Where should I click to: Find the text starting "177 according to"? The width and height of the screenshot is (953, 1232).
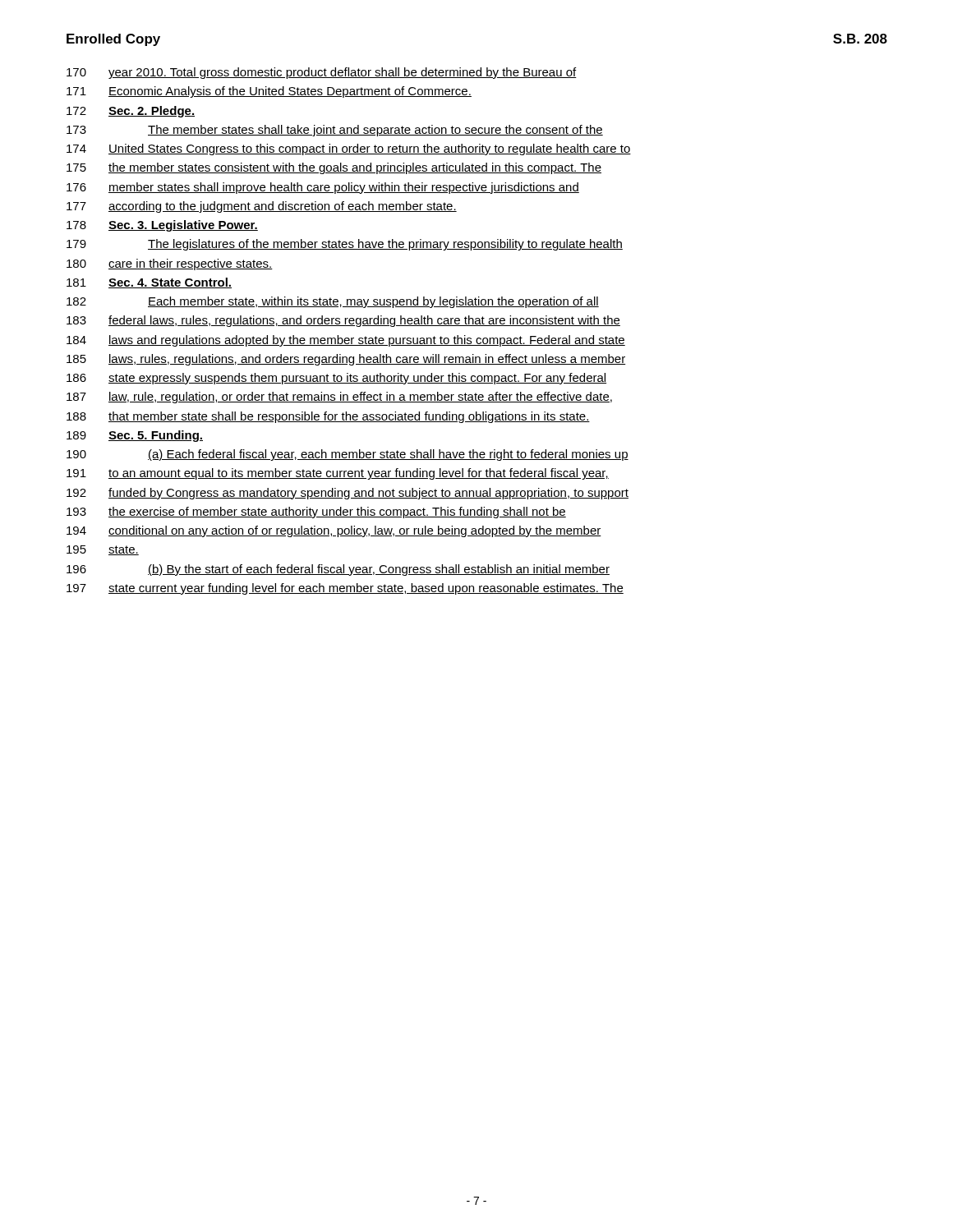[x=262, y=207]
